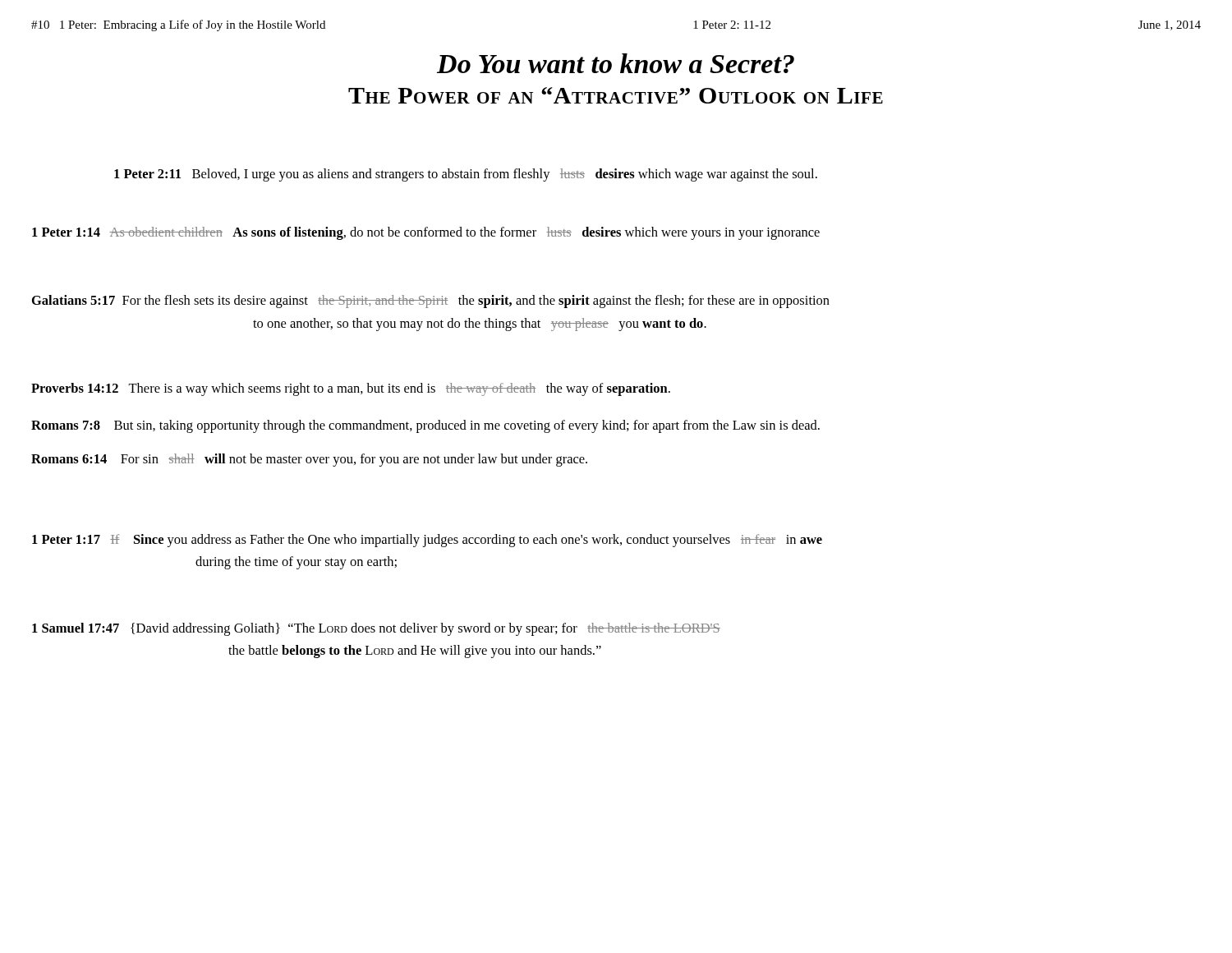Where is the passage that starts "1 Peter 2:11 Beloved, I urge you"?
The image size is (1232, 953).
(466, 174)
